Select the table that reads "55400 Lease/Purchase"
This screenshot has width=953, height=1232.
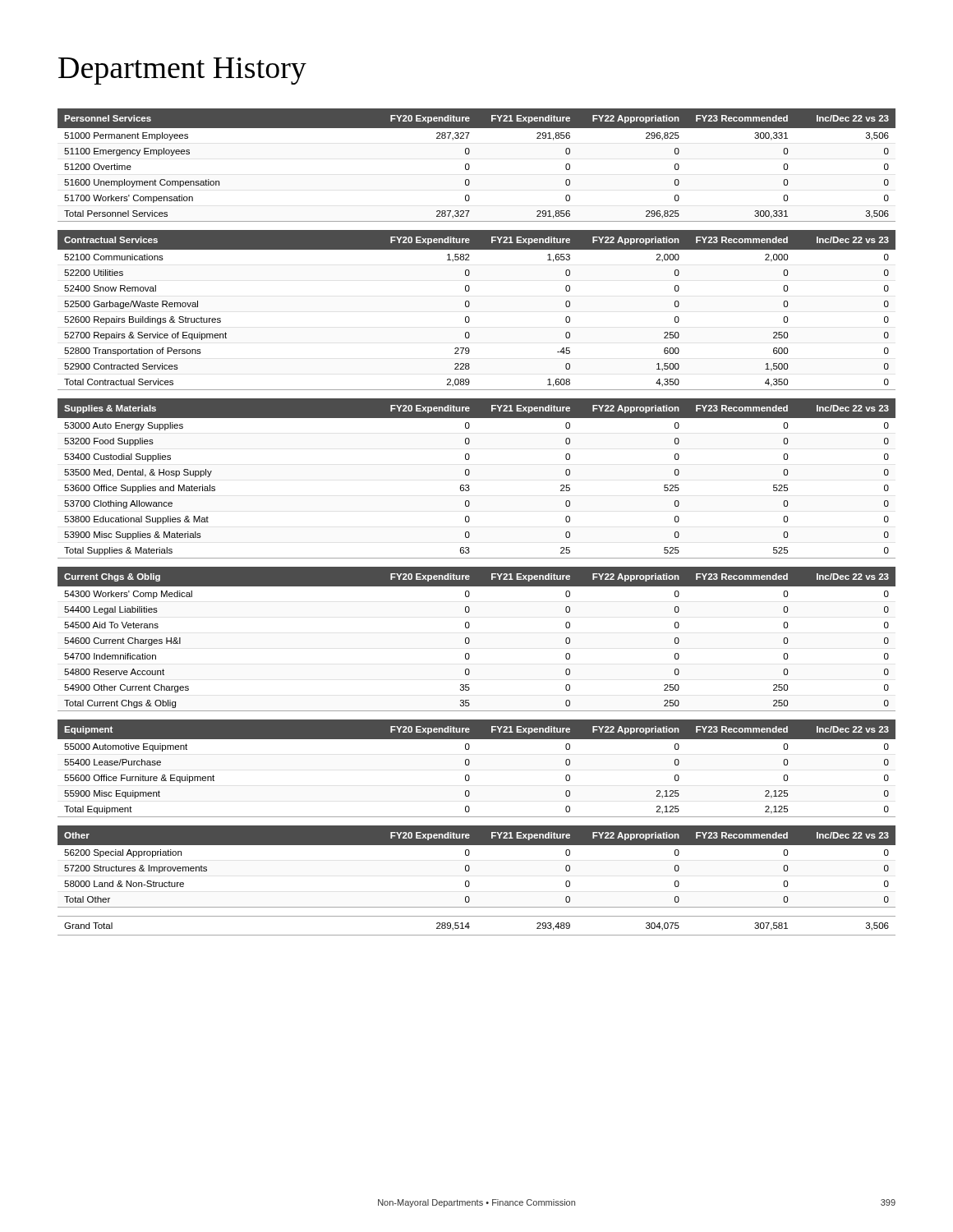pos(476,768)
